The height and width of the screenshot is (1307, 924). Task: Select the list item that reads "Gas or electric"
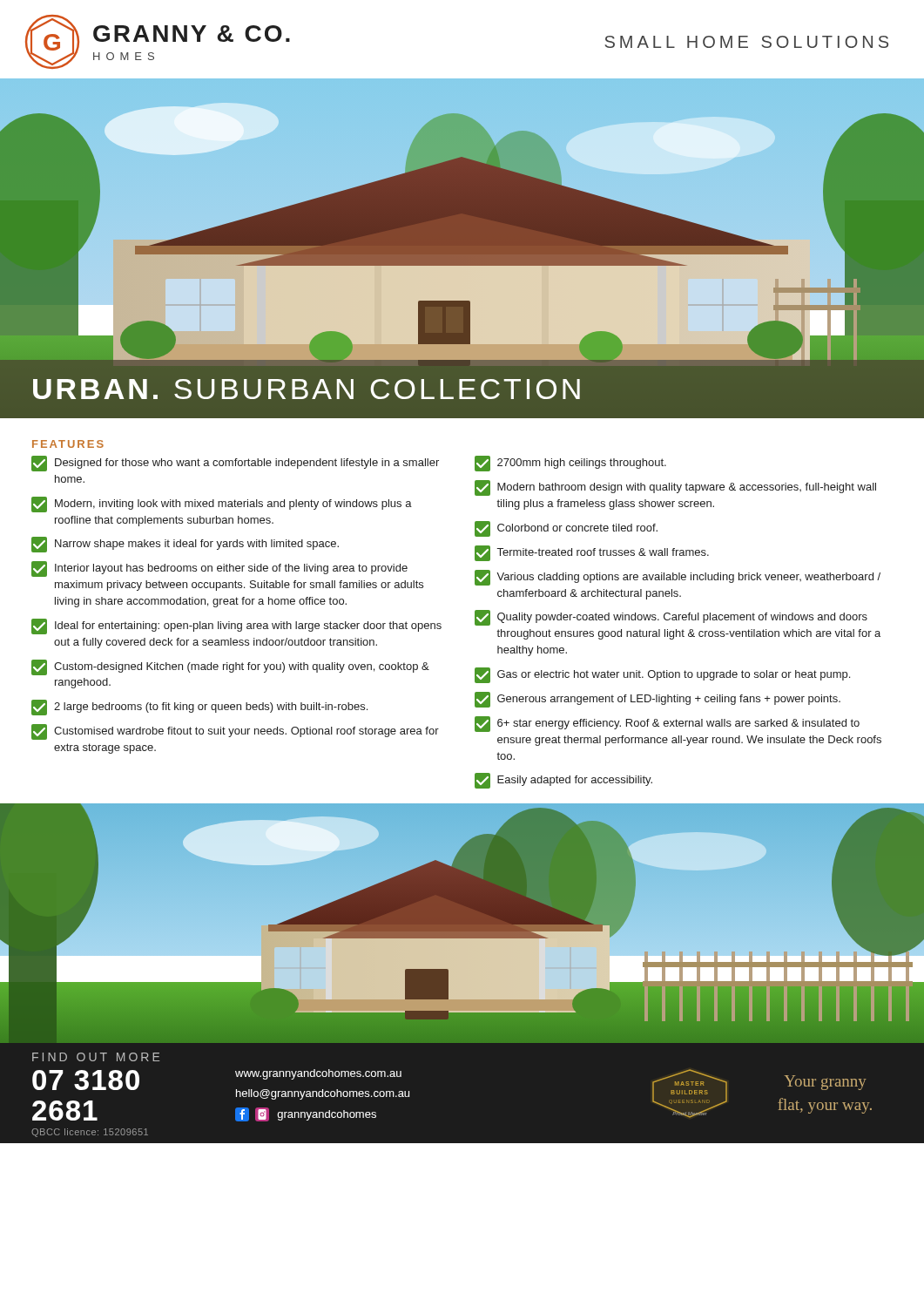[663, 675]
